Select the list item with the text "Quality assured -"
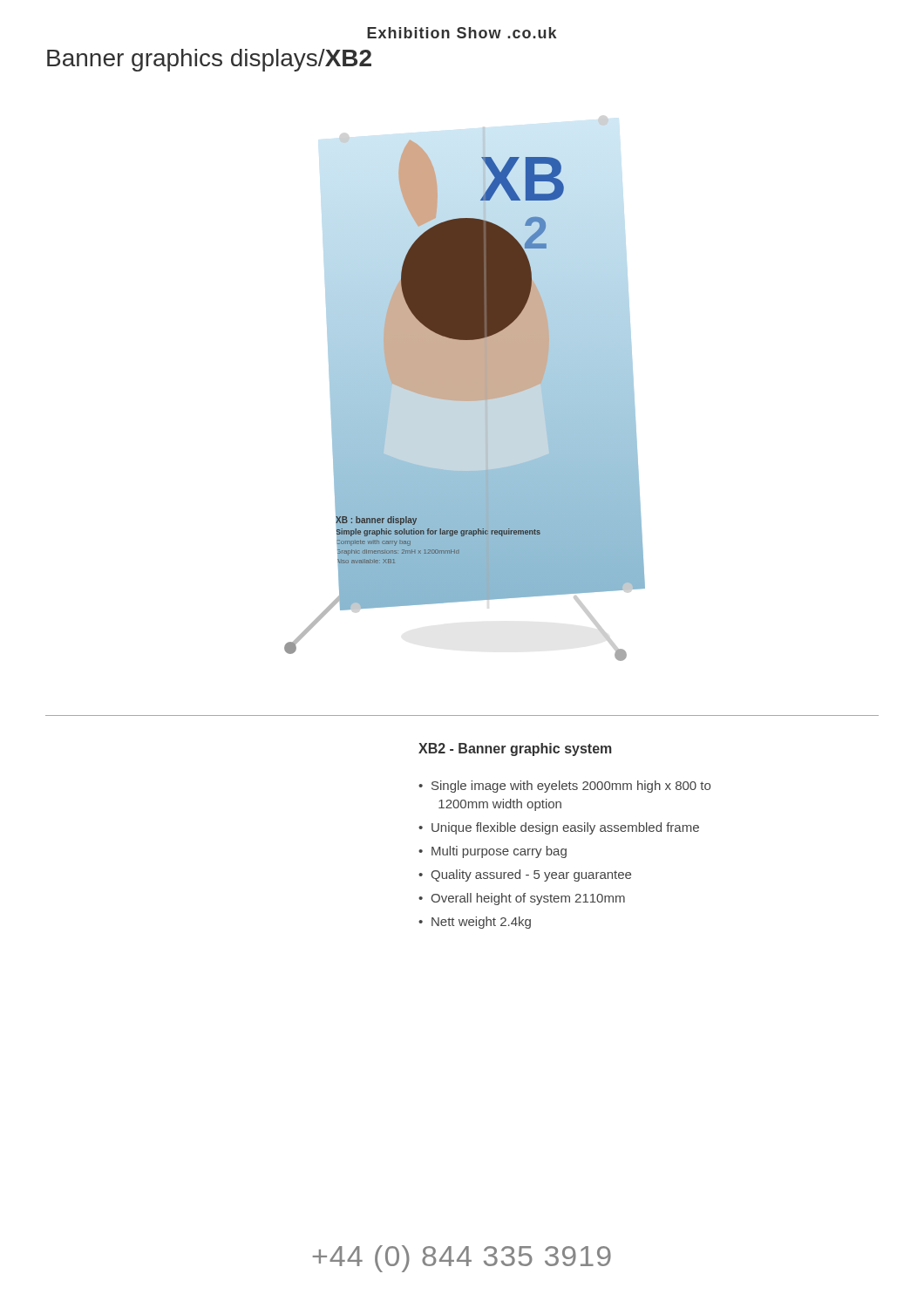 coord(531,874)
